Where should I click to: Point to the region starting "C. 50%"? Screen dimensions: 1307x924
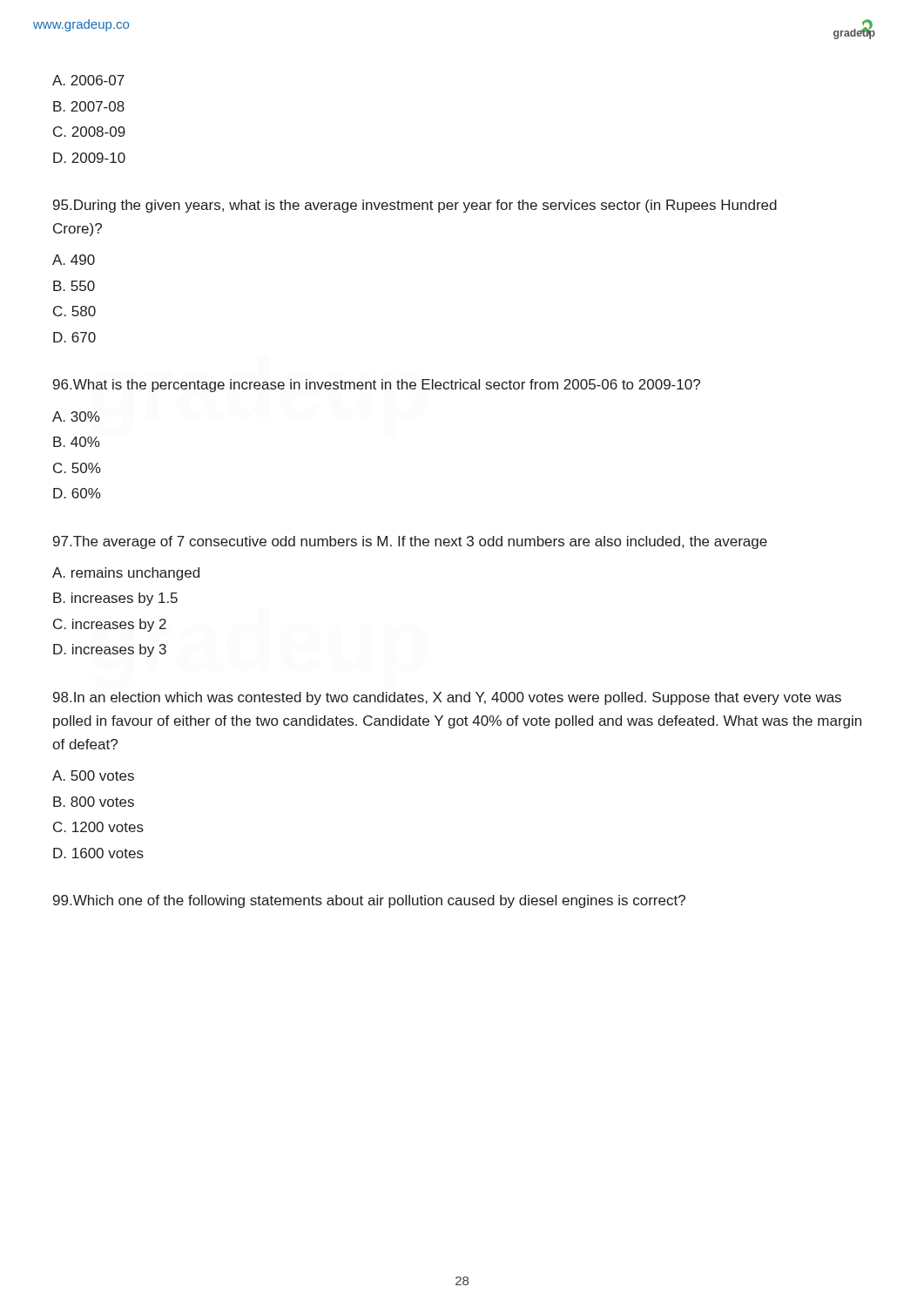pyautogui.click(x=77, y=468)
